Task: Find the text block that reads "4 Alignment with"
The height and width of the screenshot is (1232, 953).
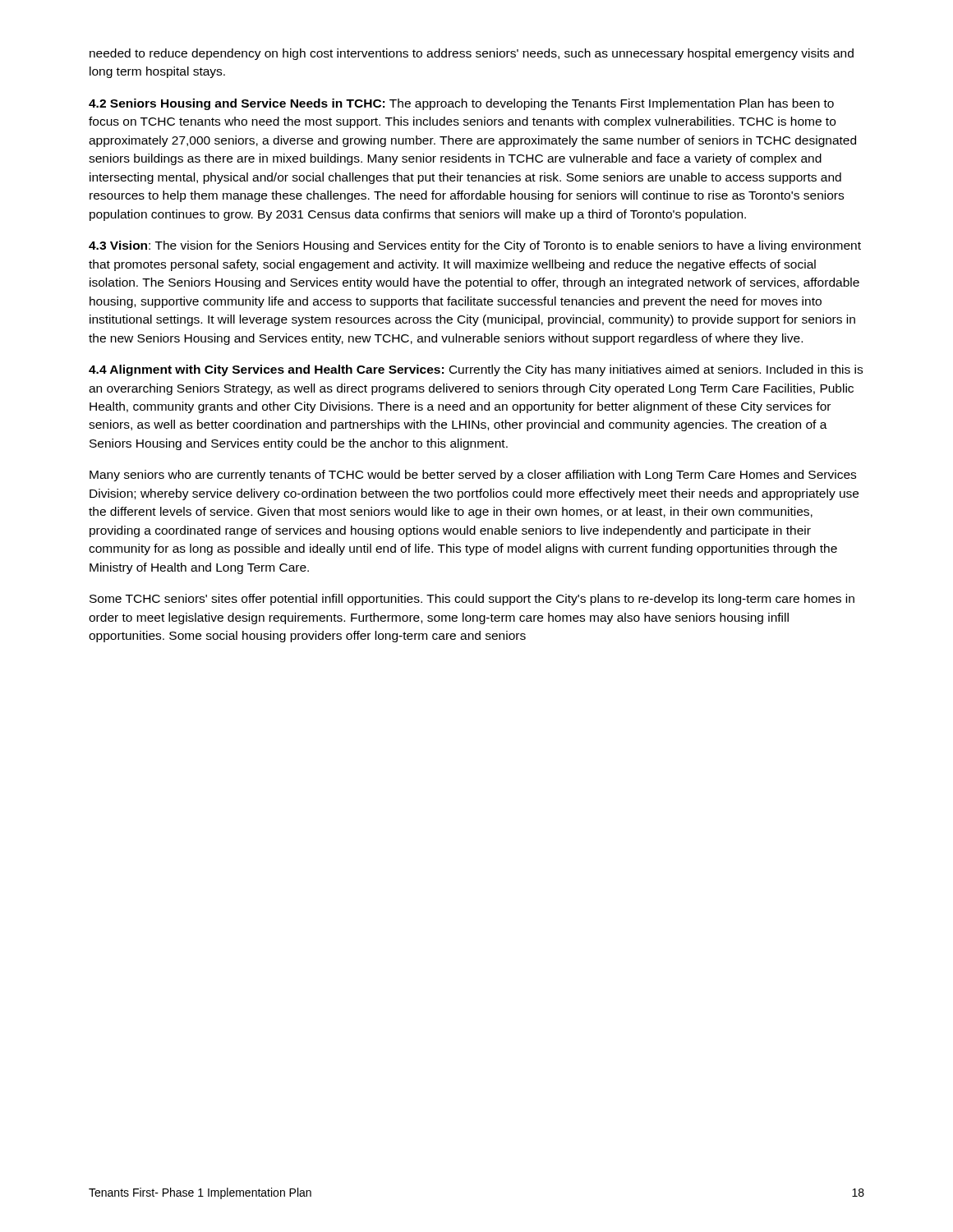Action: tap(476, 406)
